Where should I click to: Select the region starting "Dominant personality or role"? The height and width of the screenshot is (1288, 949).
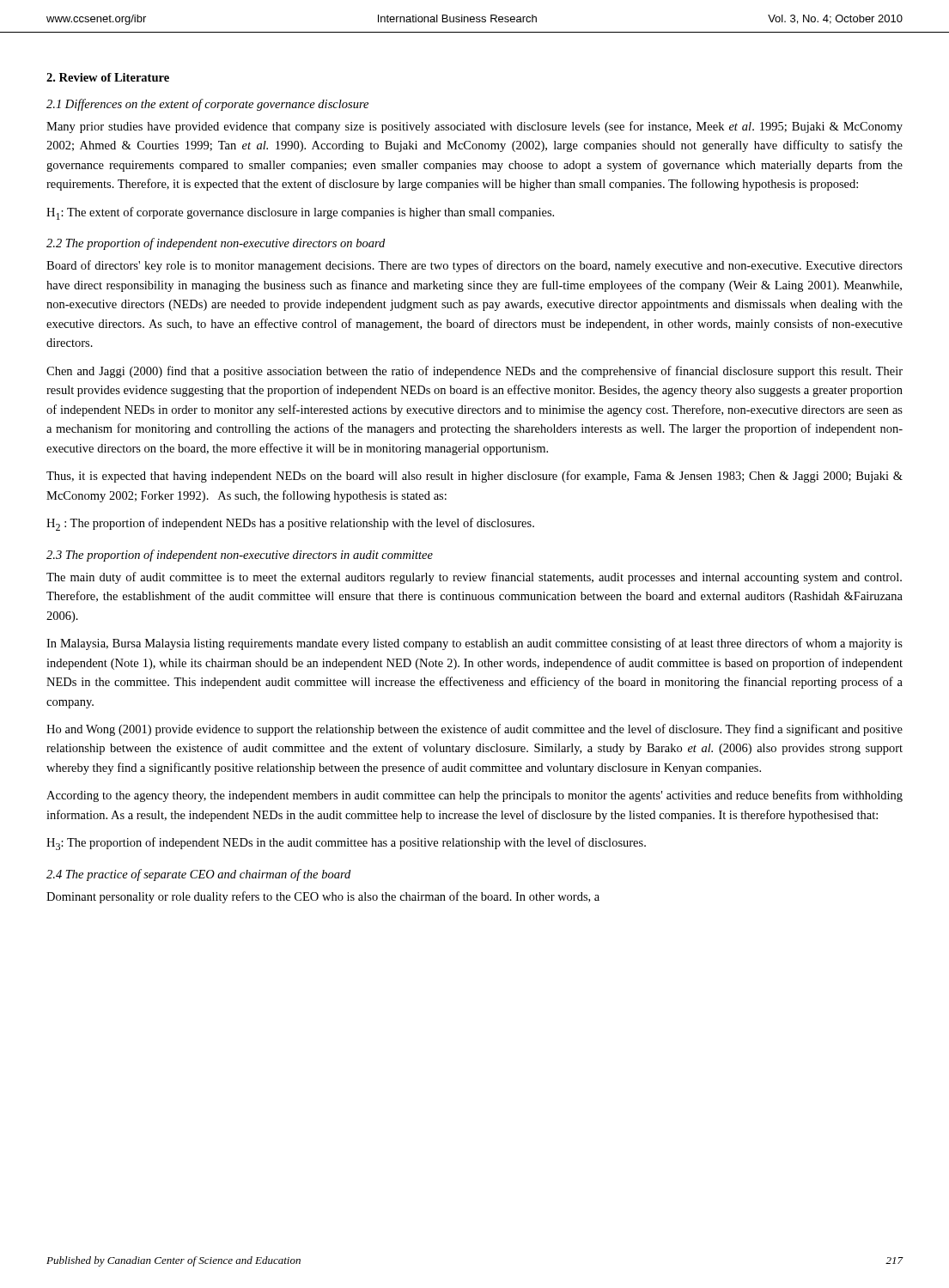coord(323,896)
